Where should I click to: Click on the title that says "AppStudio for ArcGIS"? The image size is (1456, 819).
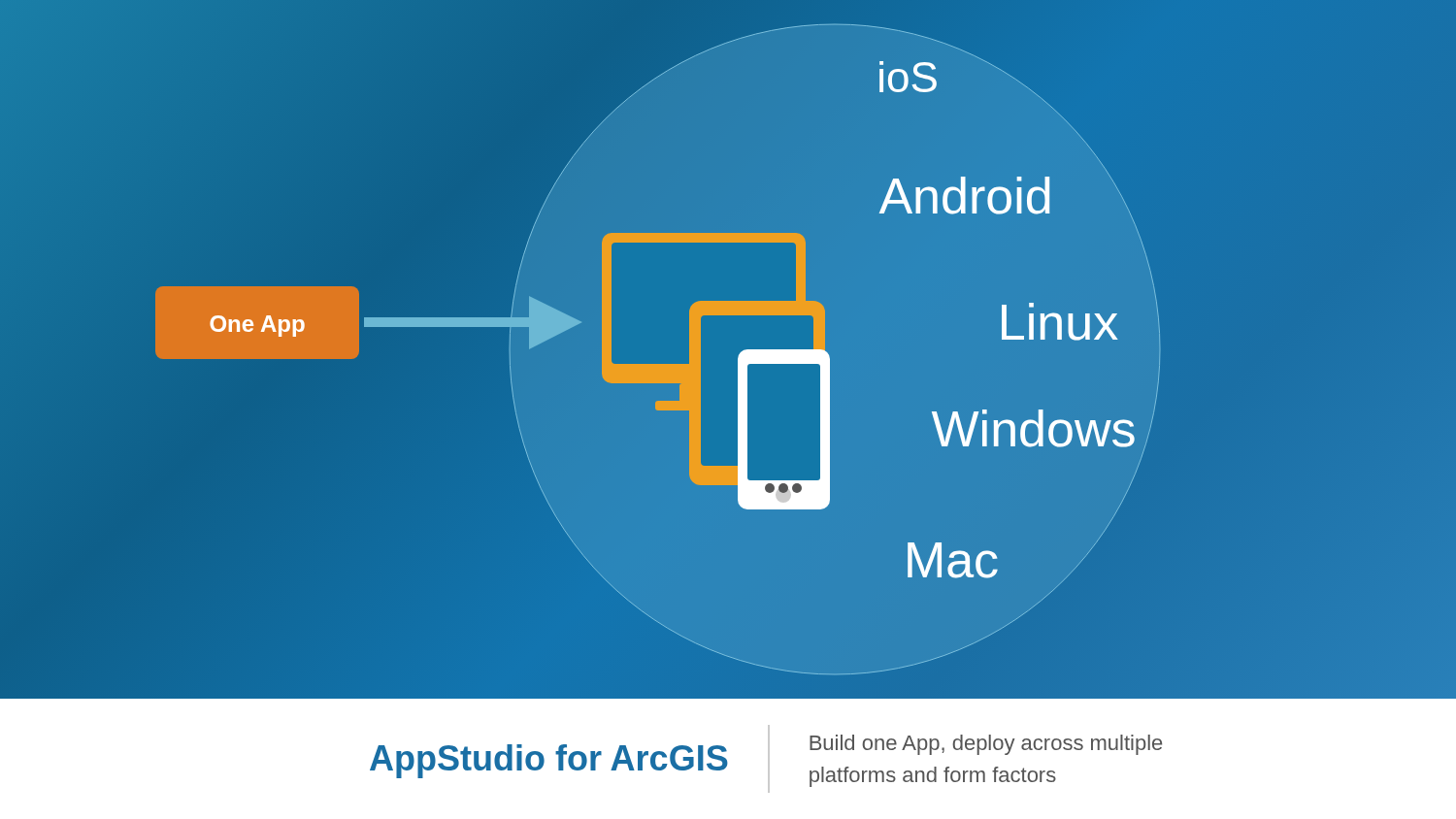549,758
